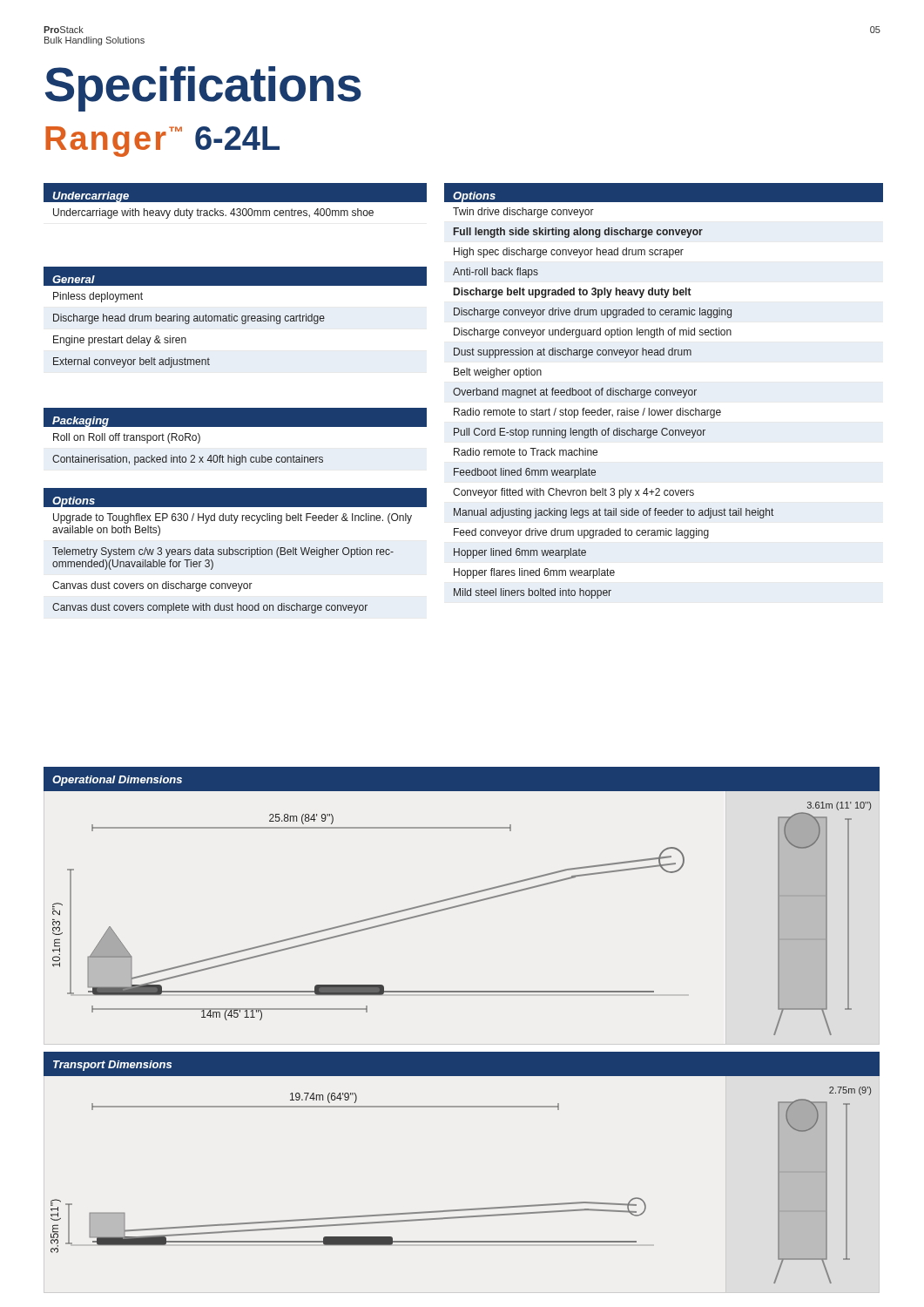Locate the passage starting "Full length side skirting along discharge"
The height and width of the screenshot is (1307, 924).
click(x=578, y=232)
